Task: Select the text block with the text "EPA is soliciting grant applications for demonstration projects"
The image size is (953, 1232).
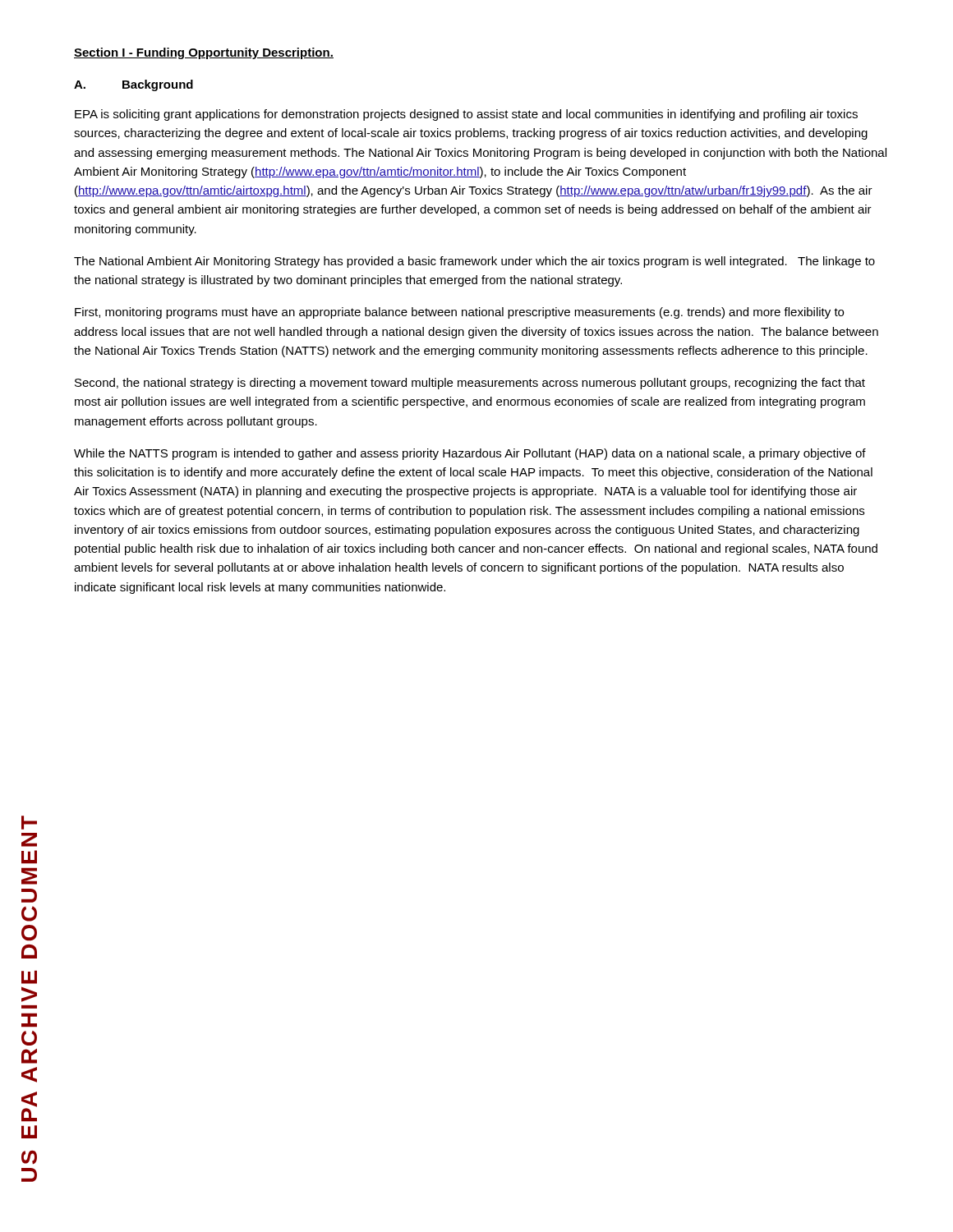Action: coord(481,171)
